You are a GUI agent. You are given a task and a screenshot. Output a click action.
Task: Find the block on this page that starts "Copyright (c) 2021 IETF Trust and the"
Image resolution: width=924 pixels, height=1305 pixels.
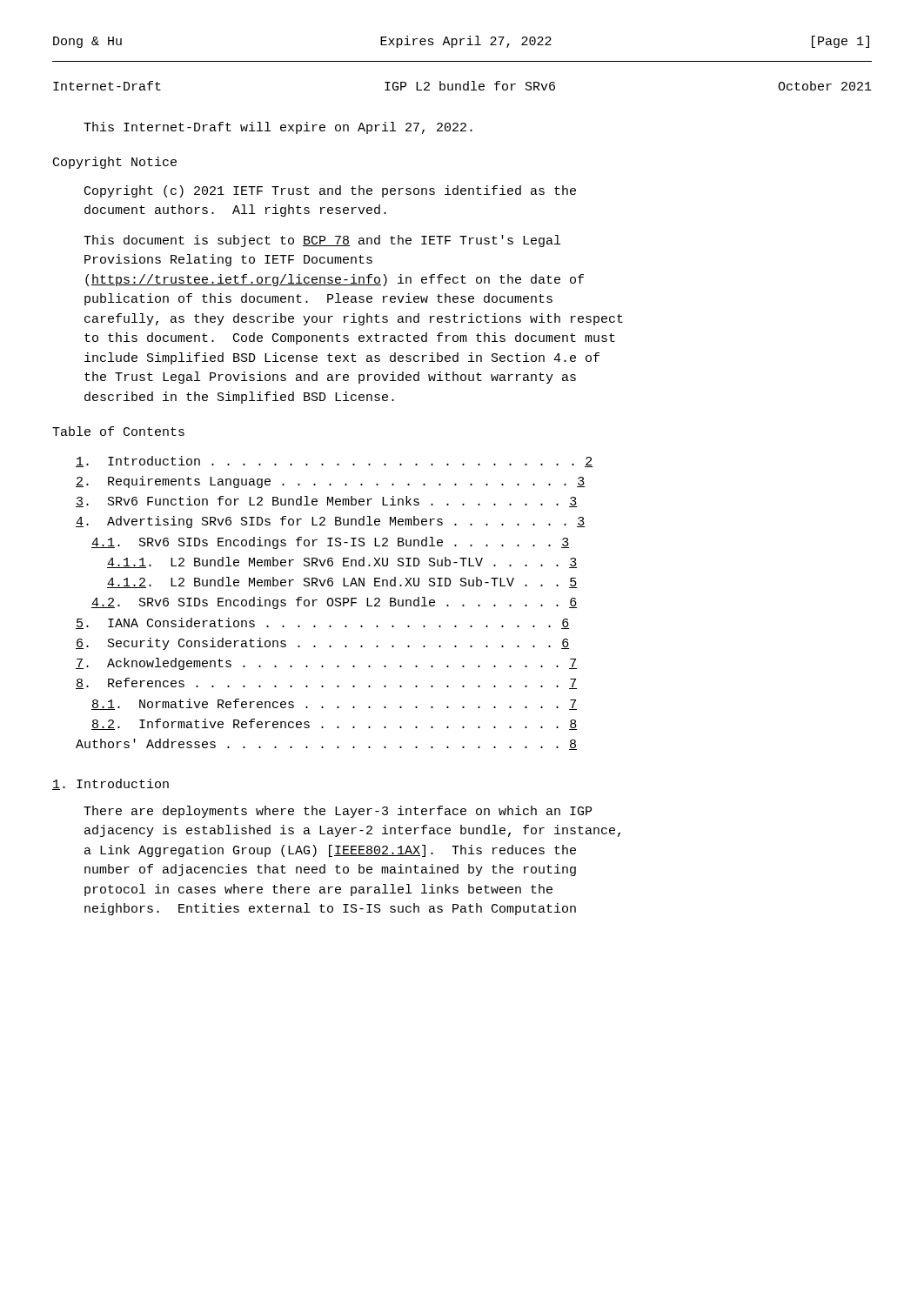[330, 201]
